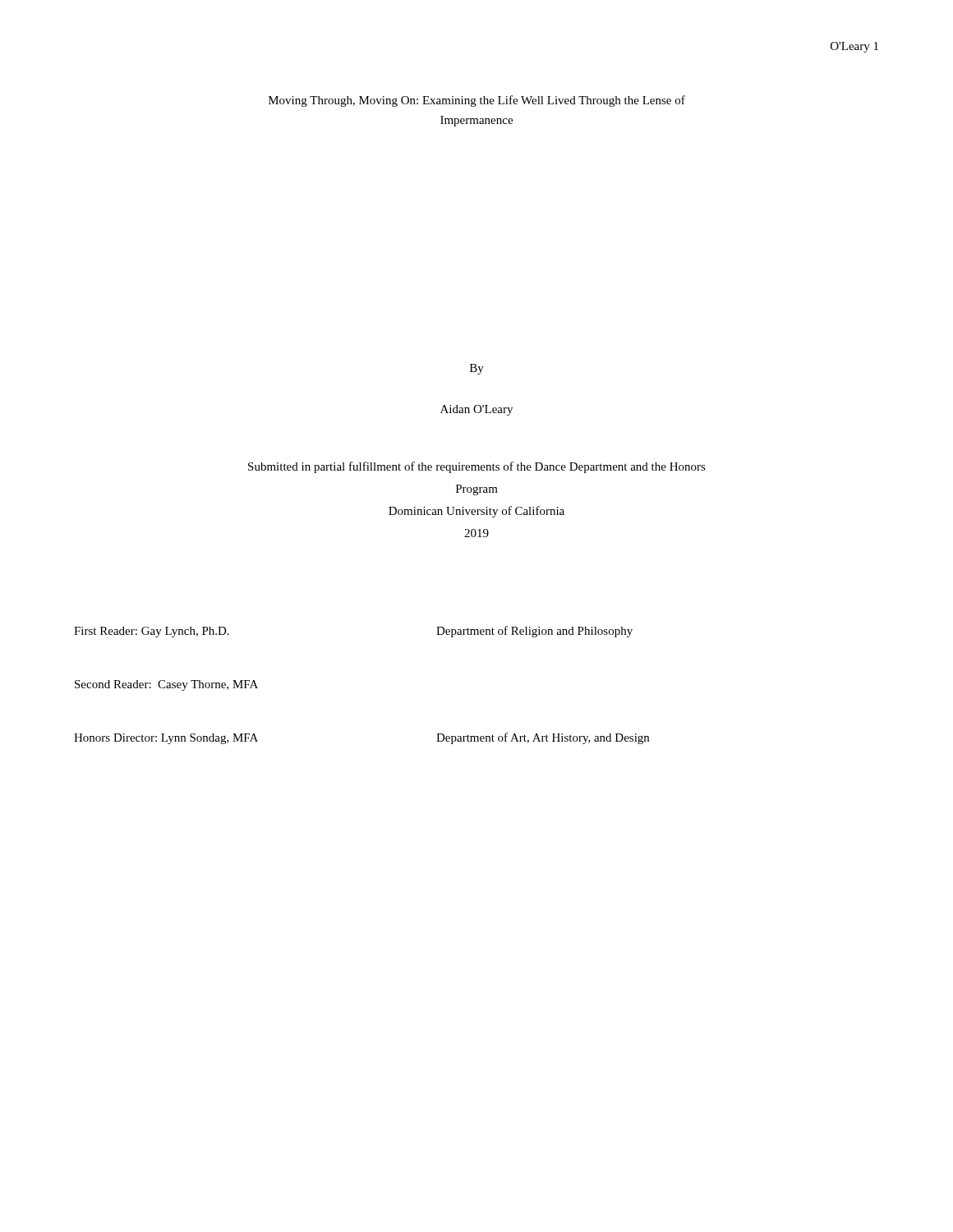953x1232 pixels.
Task: Point to the text block starting "Department of Art, Art History,"
Action: click(x=543, y=738)
